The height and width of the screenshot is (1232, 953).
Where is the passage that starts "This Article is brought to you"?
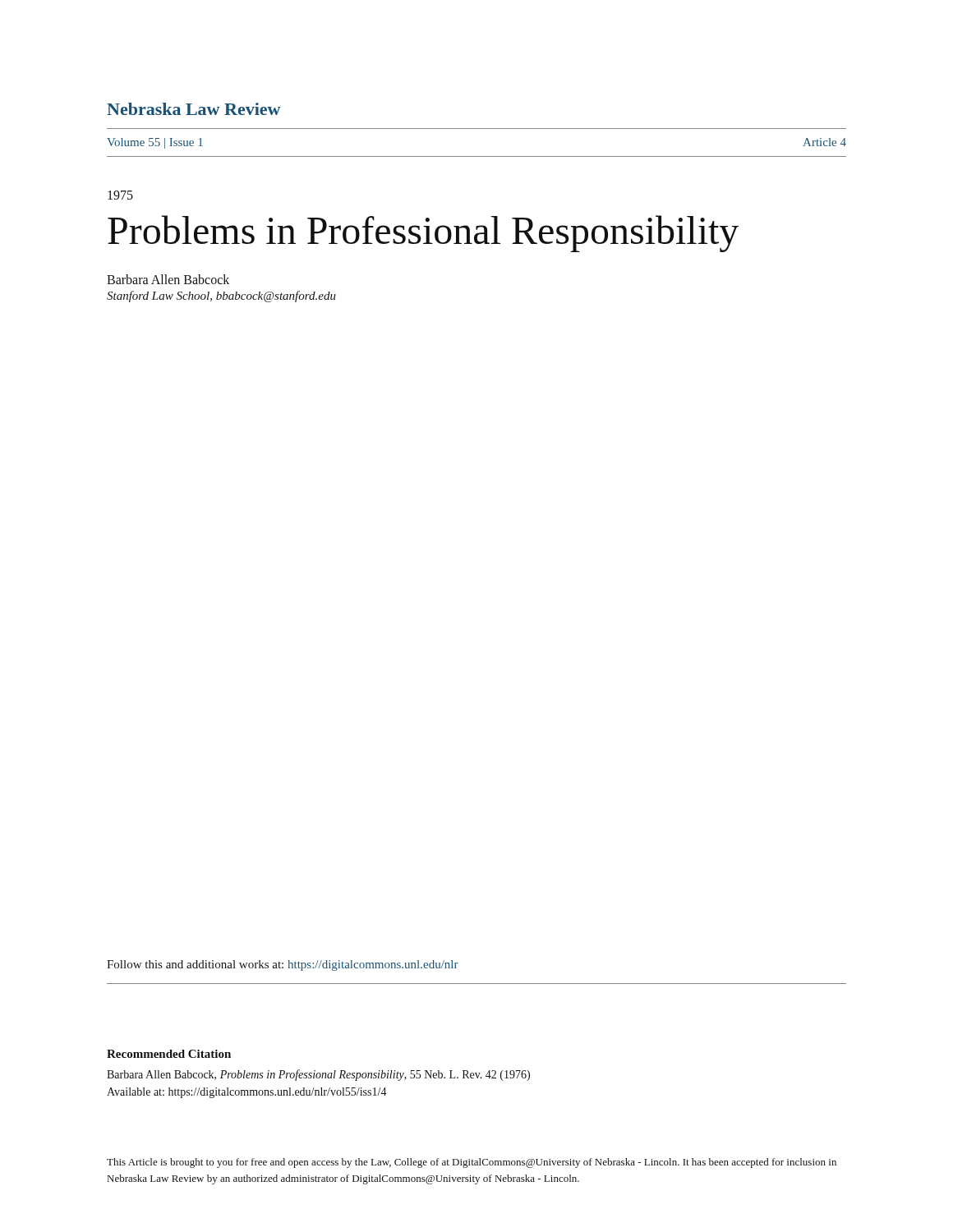[x=476, y=1170]
